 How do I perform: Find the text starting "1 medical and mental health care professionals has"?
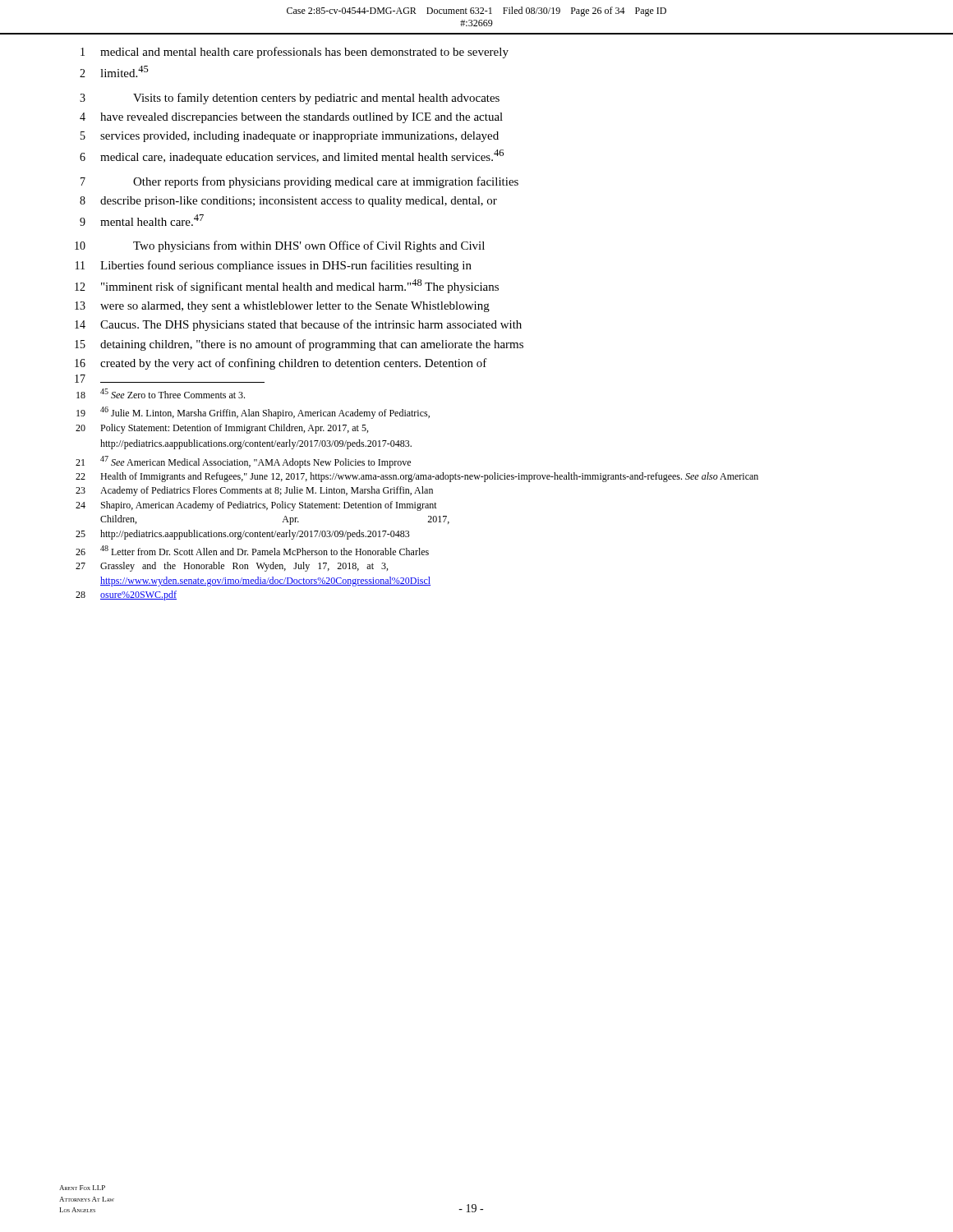[476, 52]
